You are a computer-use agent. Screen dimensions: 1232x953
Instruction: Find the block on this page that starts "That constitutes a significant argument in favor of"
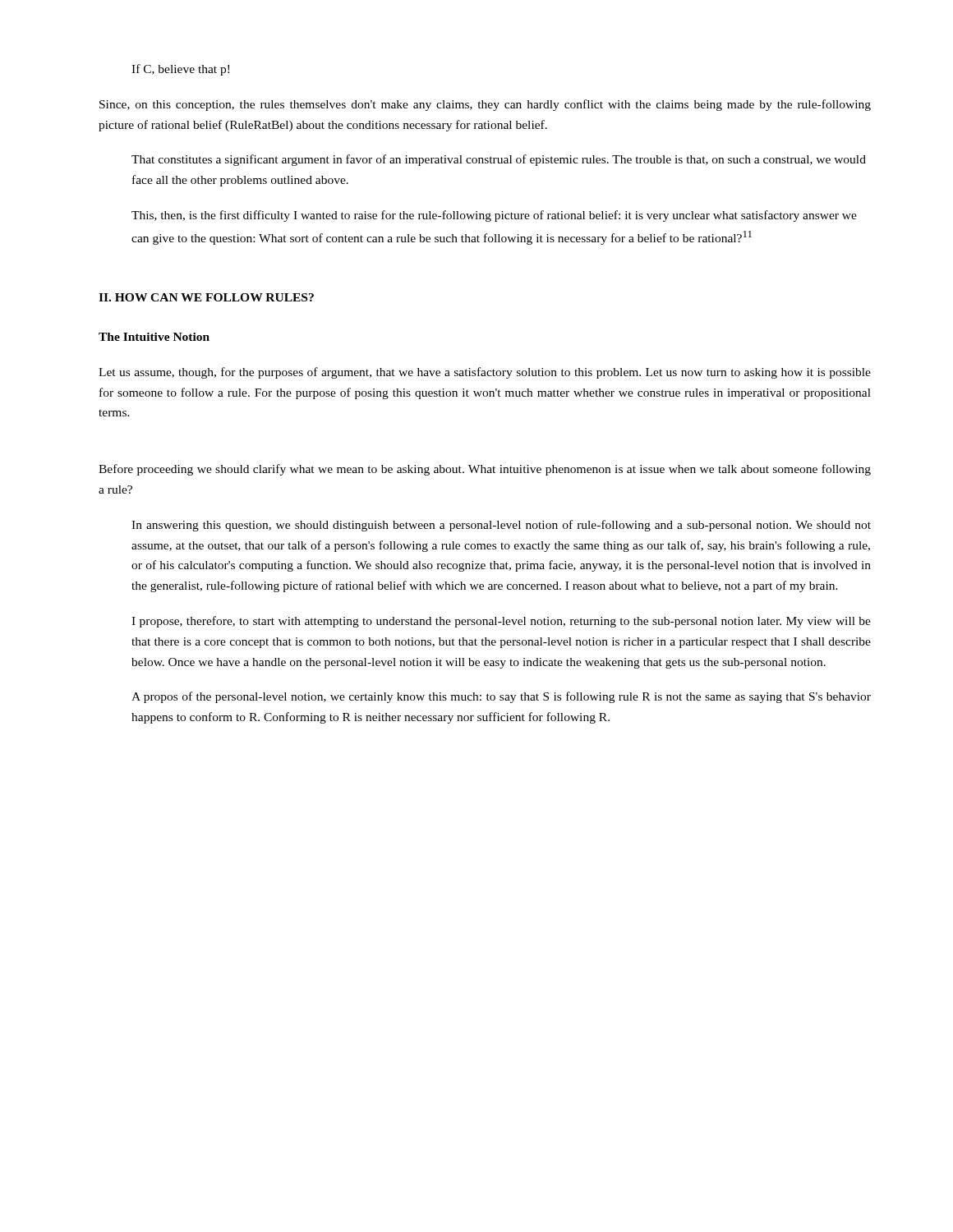(x=499, y=169)
